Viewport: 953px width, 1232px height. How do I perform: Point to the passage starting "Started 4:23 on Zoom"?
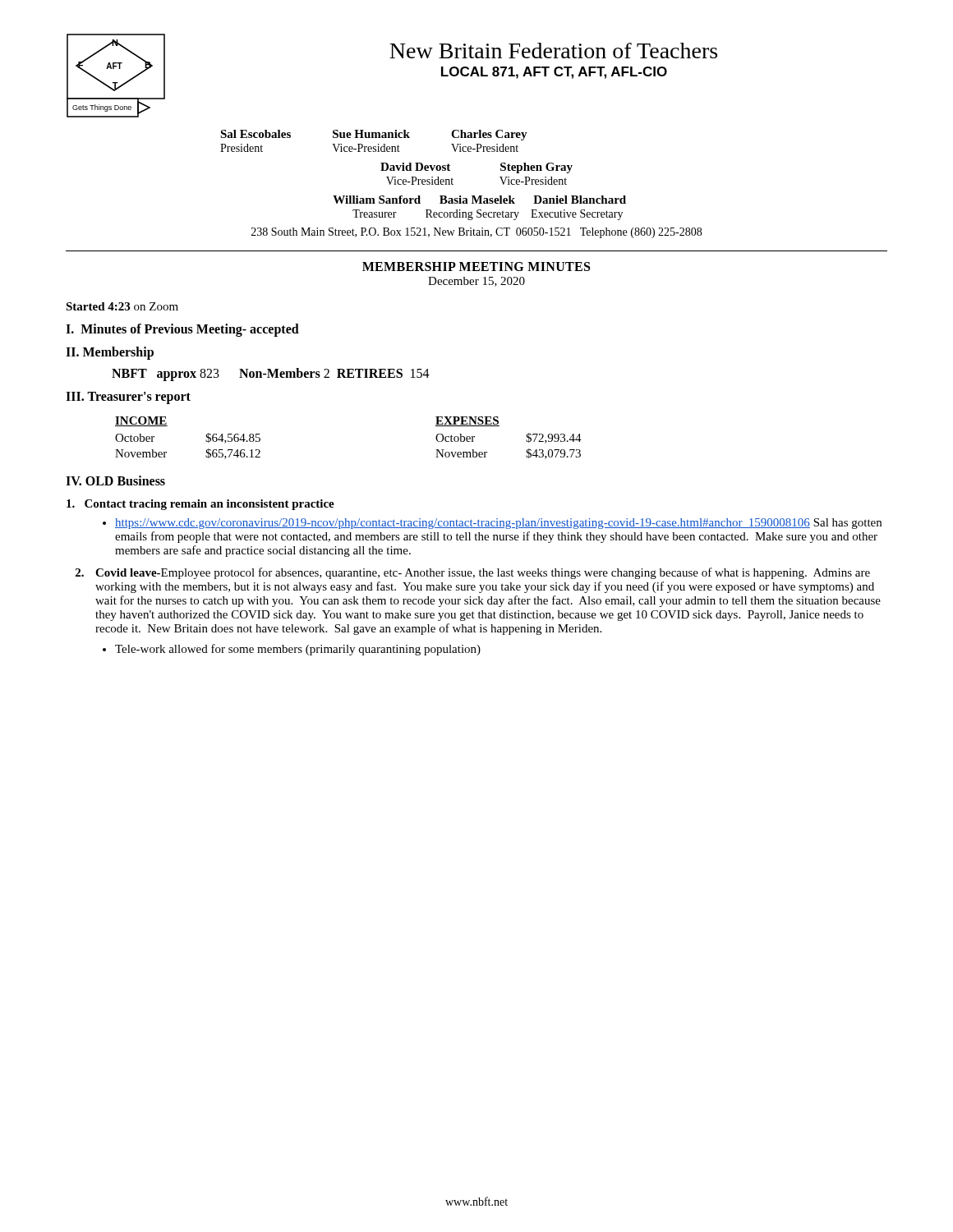[122, 306]
